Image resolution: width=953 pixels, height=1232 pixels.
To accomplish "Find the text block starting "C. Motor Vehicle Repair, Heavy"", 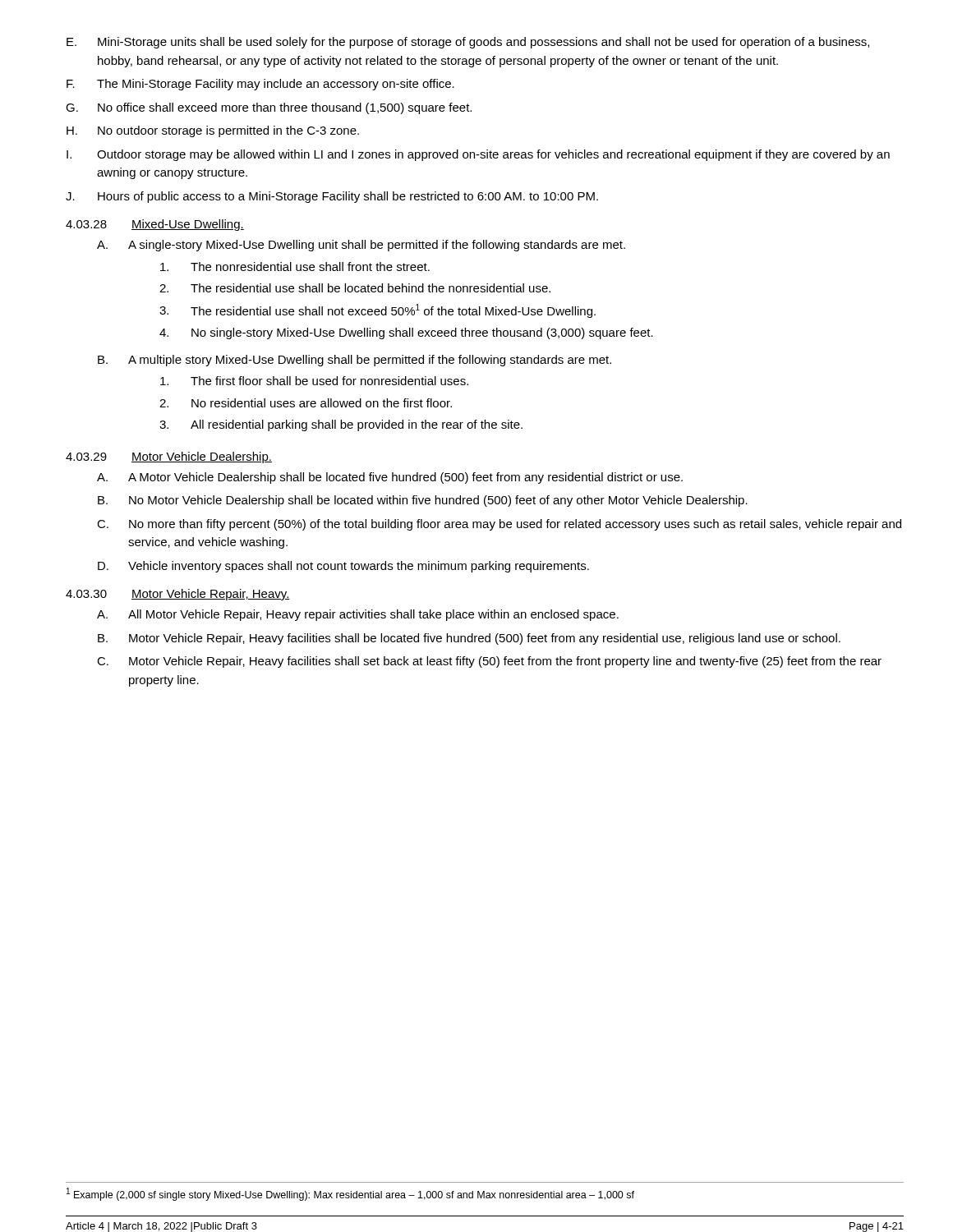I will [x=500, y=671].
